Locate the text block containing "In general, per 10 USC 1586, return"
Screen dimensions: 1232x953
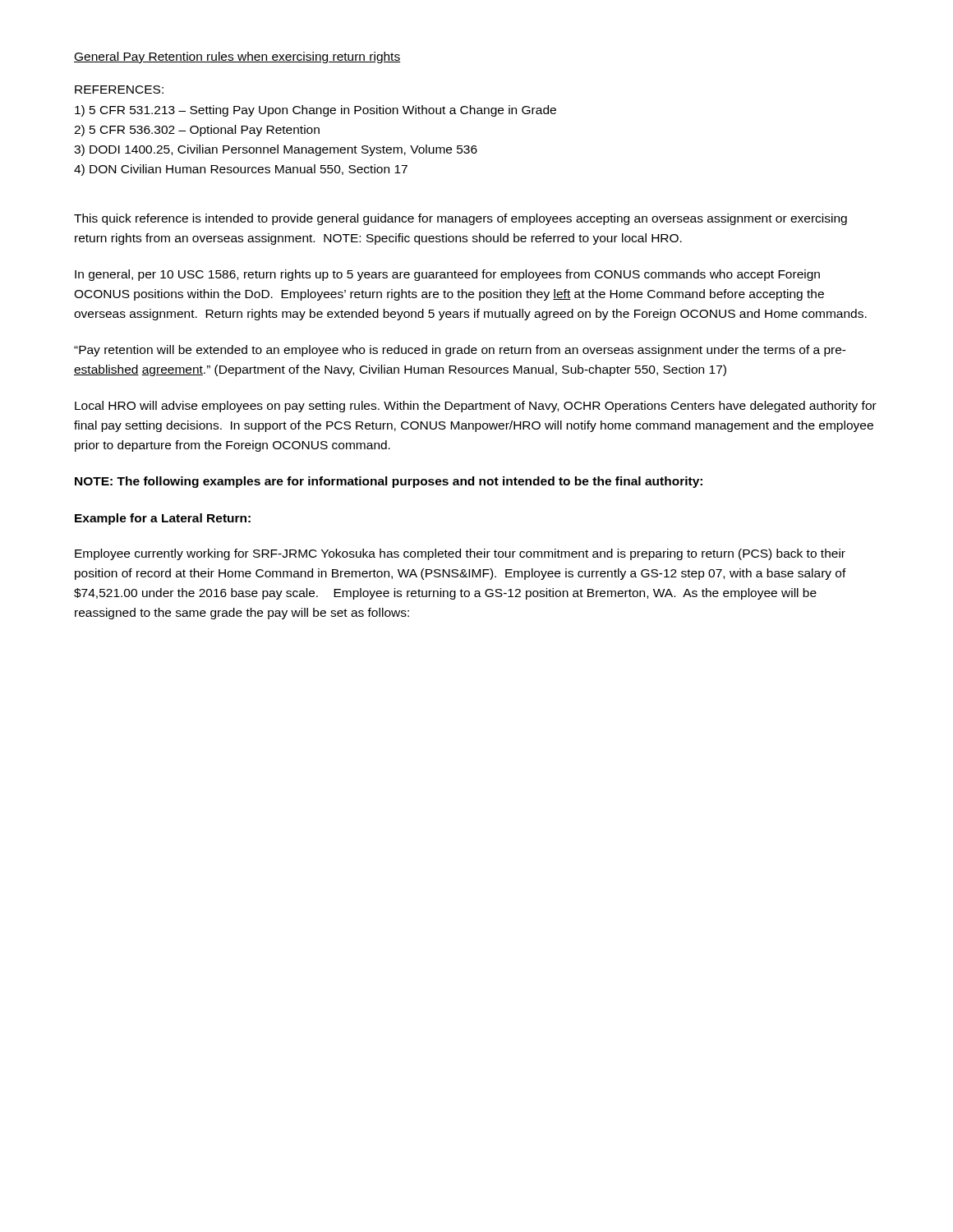[471, 294]
